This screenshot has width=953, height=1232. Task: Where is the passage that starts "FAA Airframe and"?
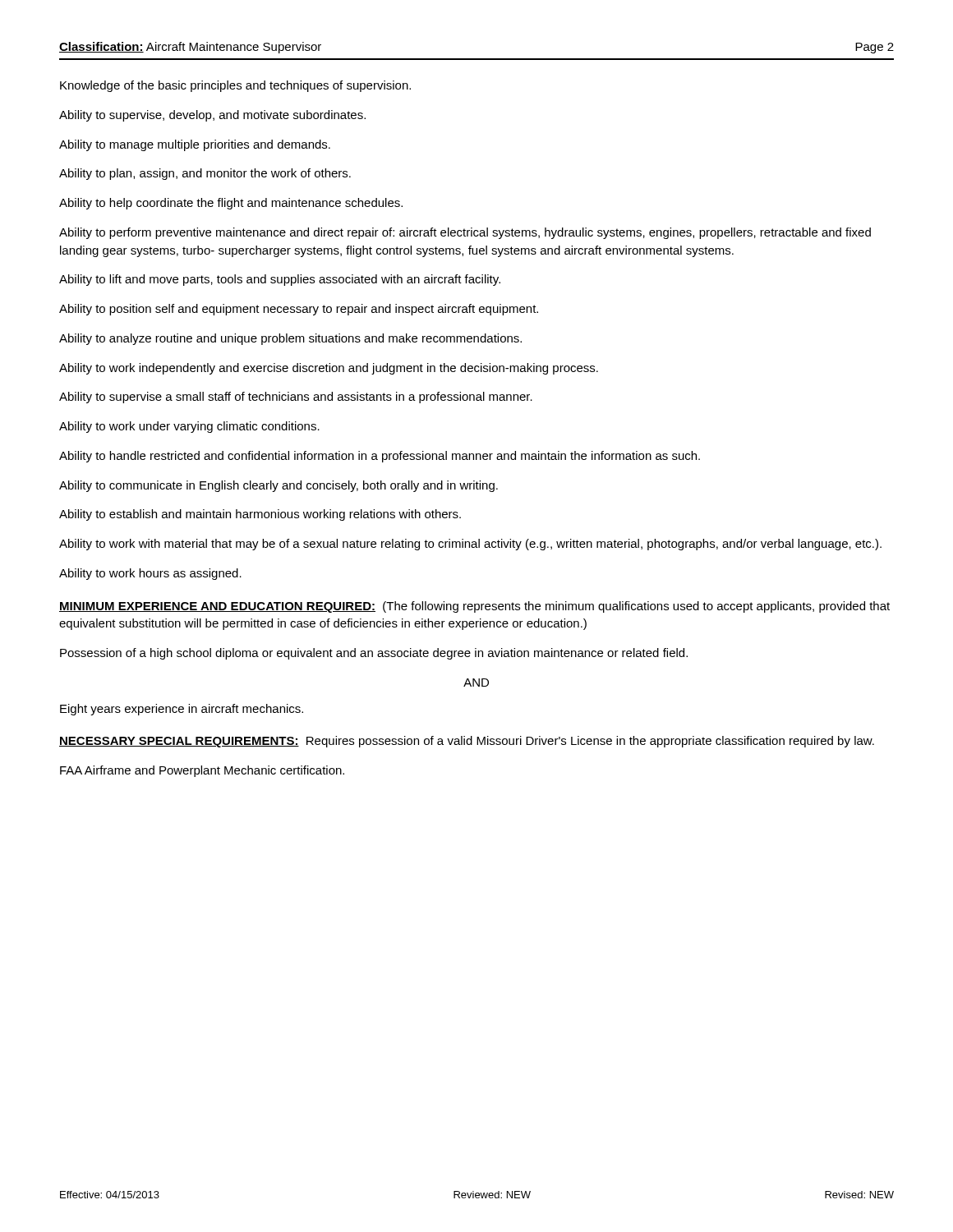pyautogui.click(x=202, y=770)
